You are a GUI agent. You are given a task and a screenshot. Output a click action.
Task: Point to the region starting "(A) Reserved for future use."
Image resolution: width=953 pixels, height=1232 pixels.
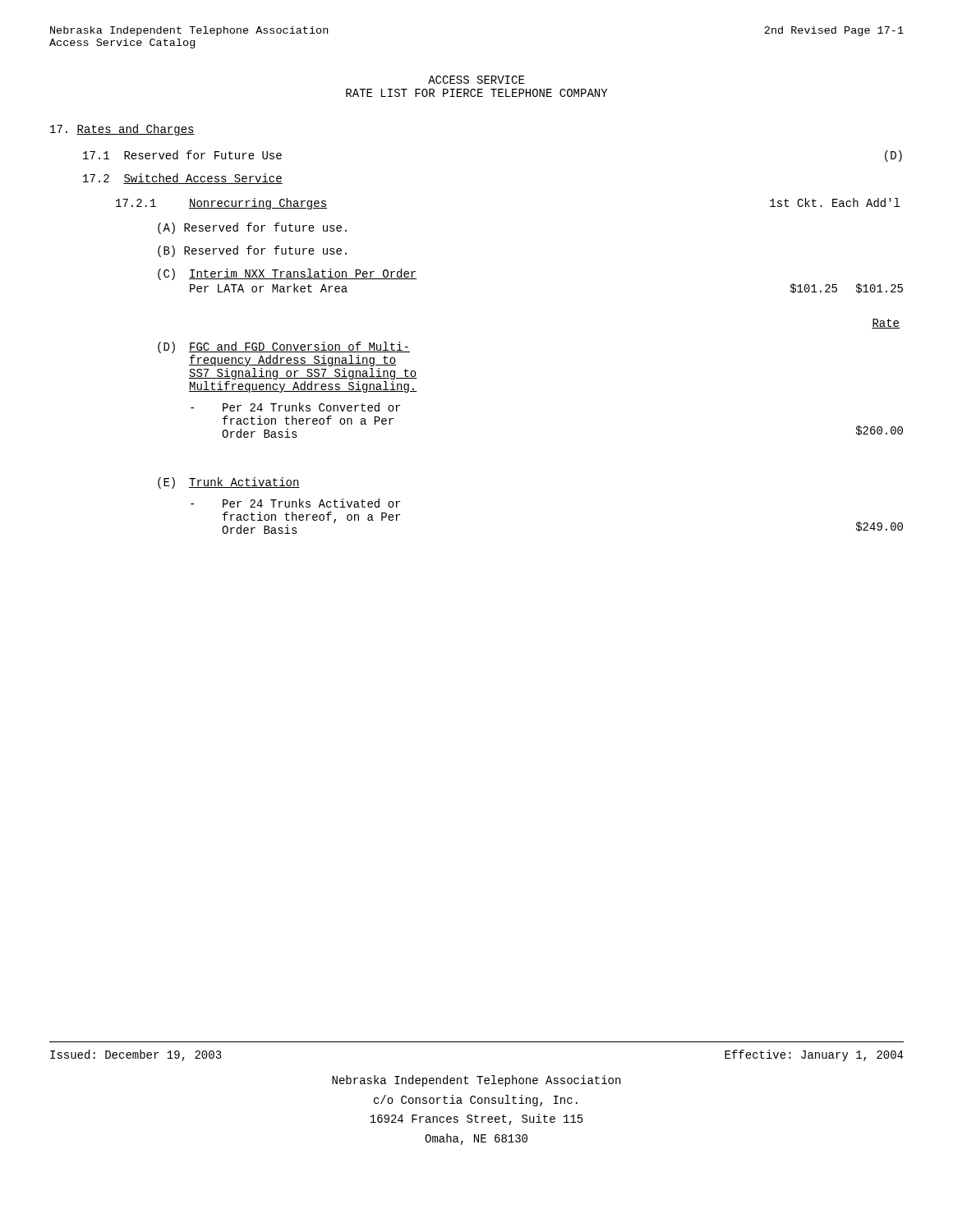click(253, 228)
